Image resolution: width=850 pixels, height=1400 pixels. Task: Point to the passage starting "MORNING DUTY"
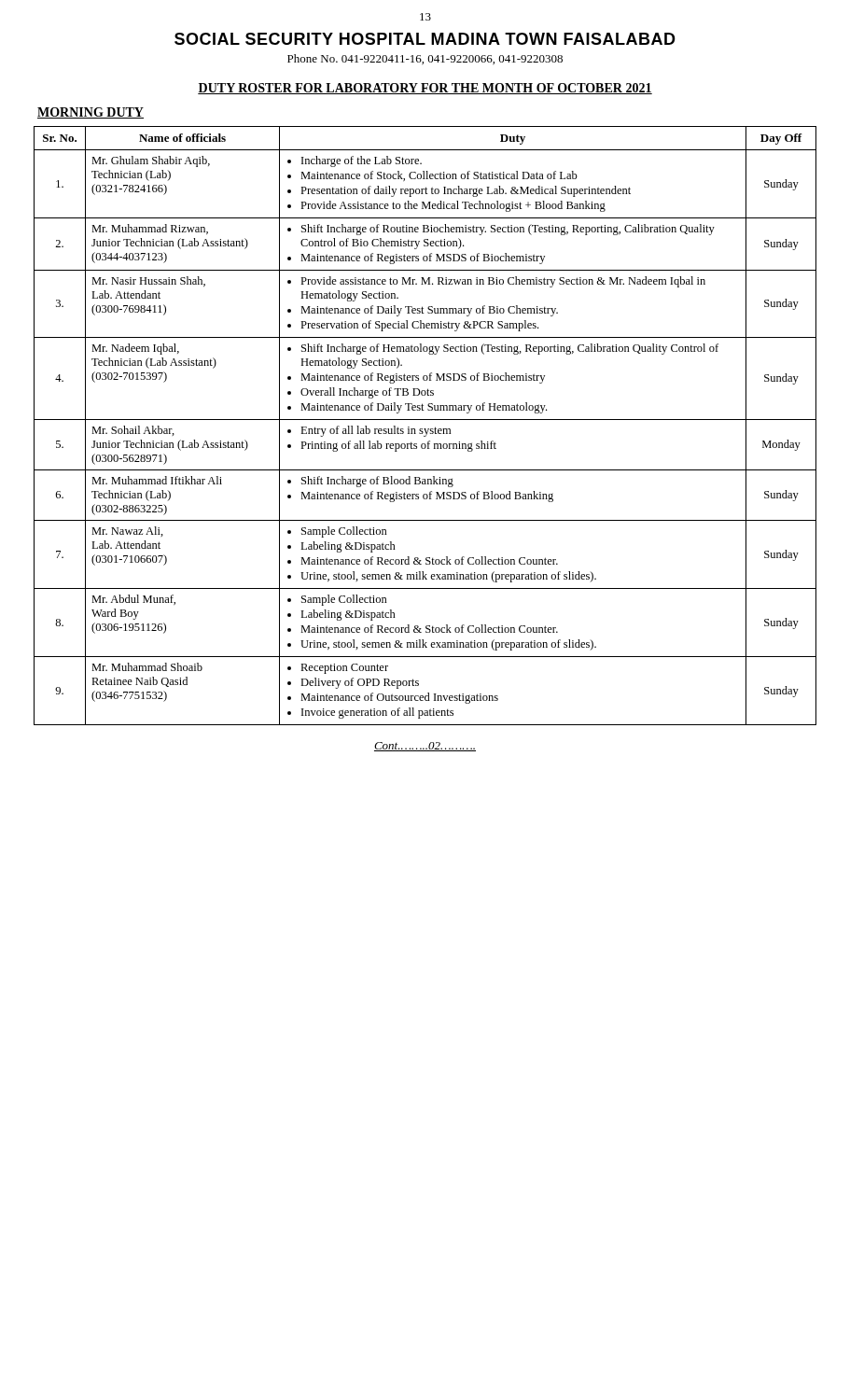click(90, 112)
